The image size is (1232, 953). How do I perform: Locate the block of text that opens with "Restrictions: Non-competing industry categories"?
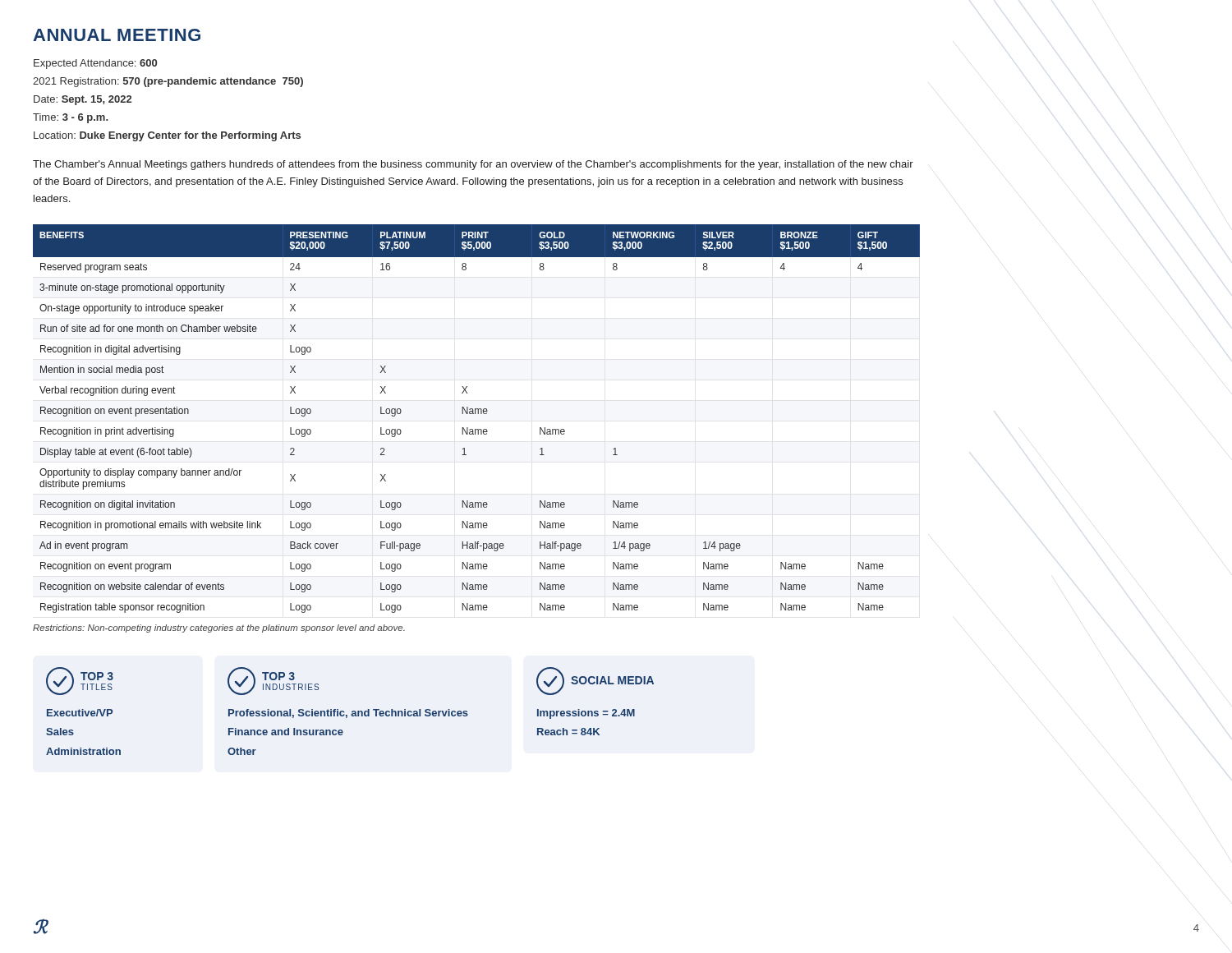click(219, 628)
